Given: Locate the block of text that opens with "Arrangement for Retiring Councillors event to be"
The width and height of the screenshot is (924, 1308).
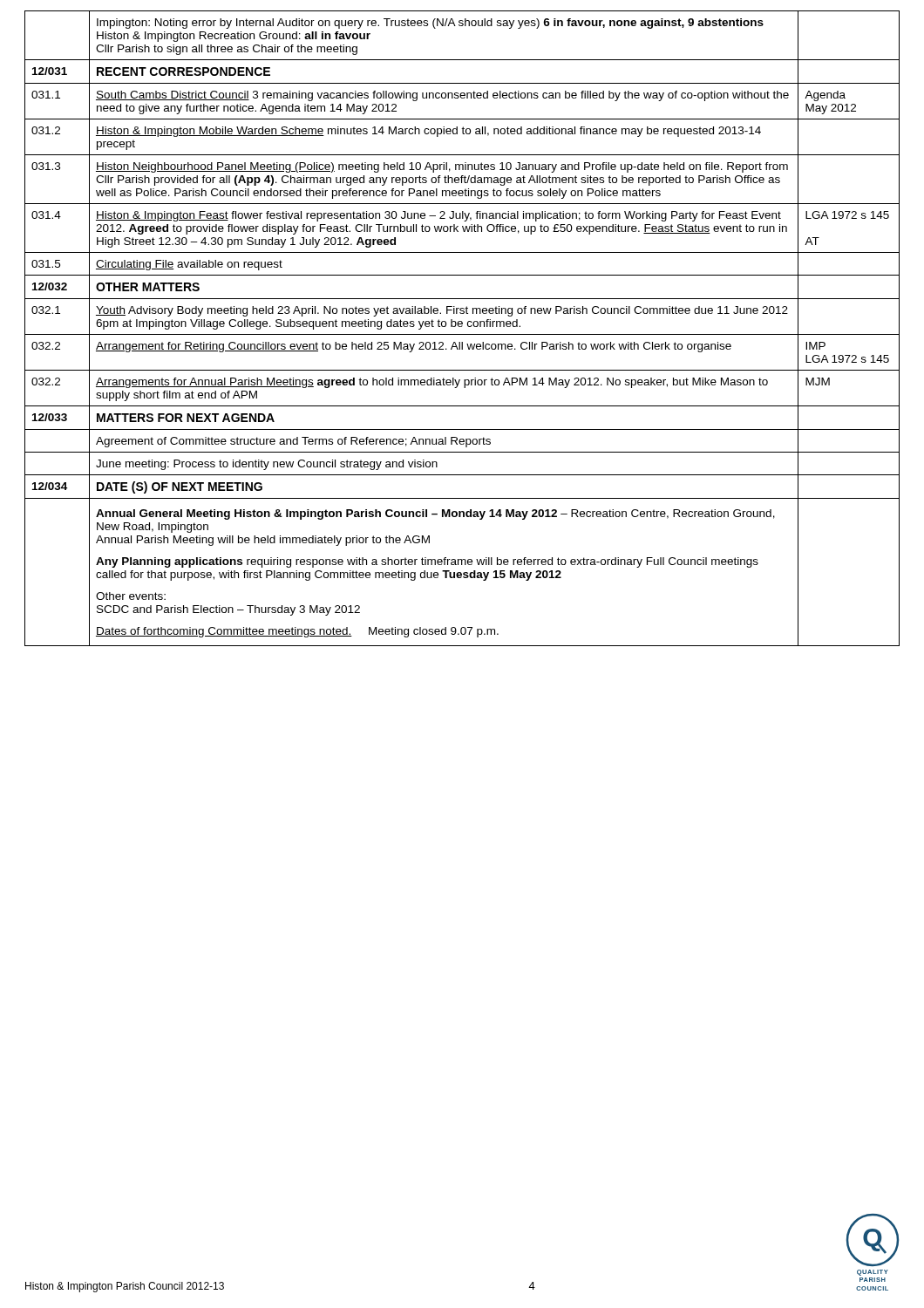Looking at the screenshot, I should (x=414, y=346).
